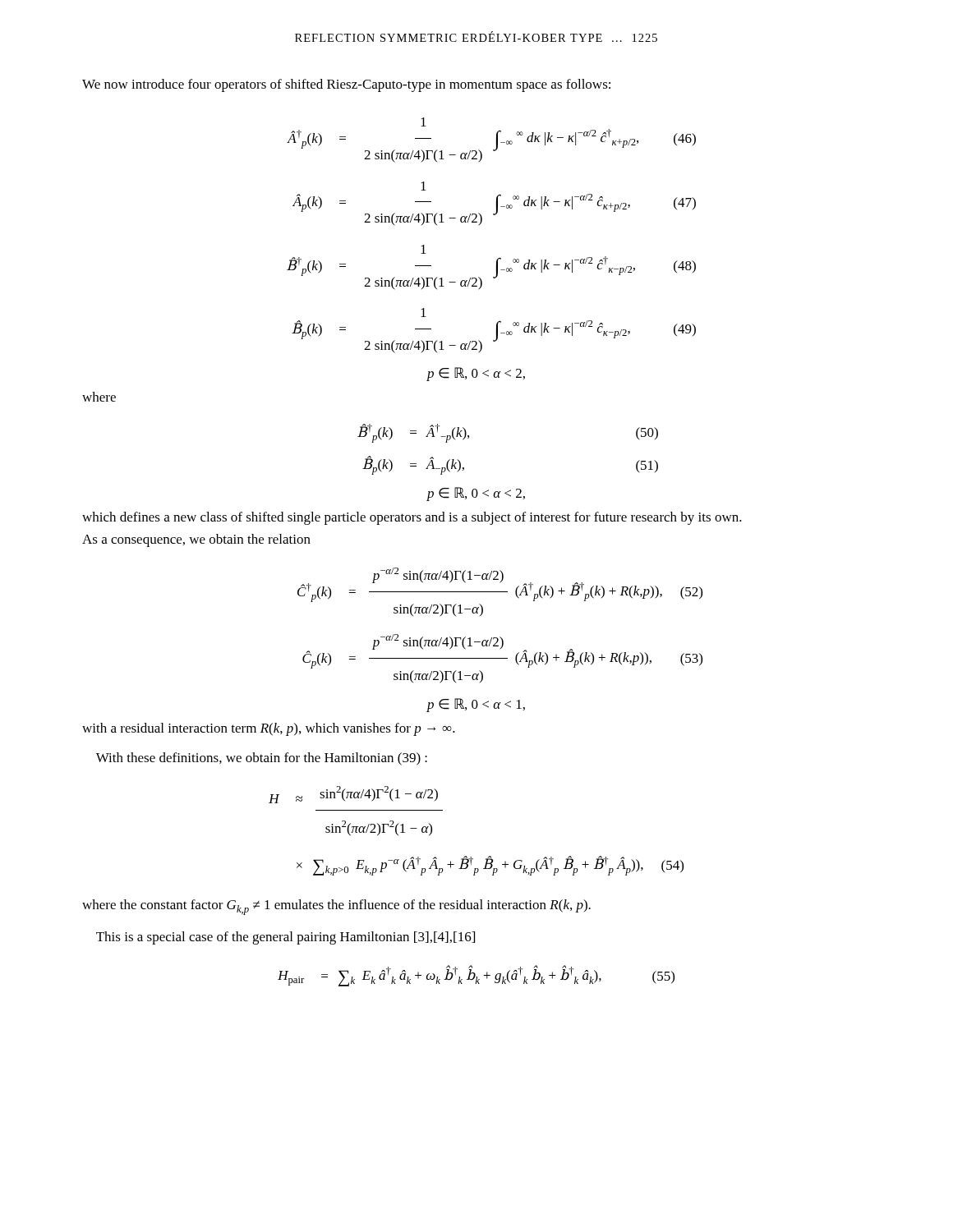Locate the formula that opens with "B̂†p(k) = Â†−p(k),"
This screenshot has height=1232, width=953.
pos(433,433)
